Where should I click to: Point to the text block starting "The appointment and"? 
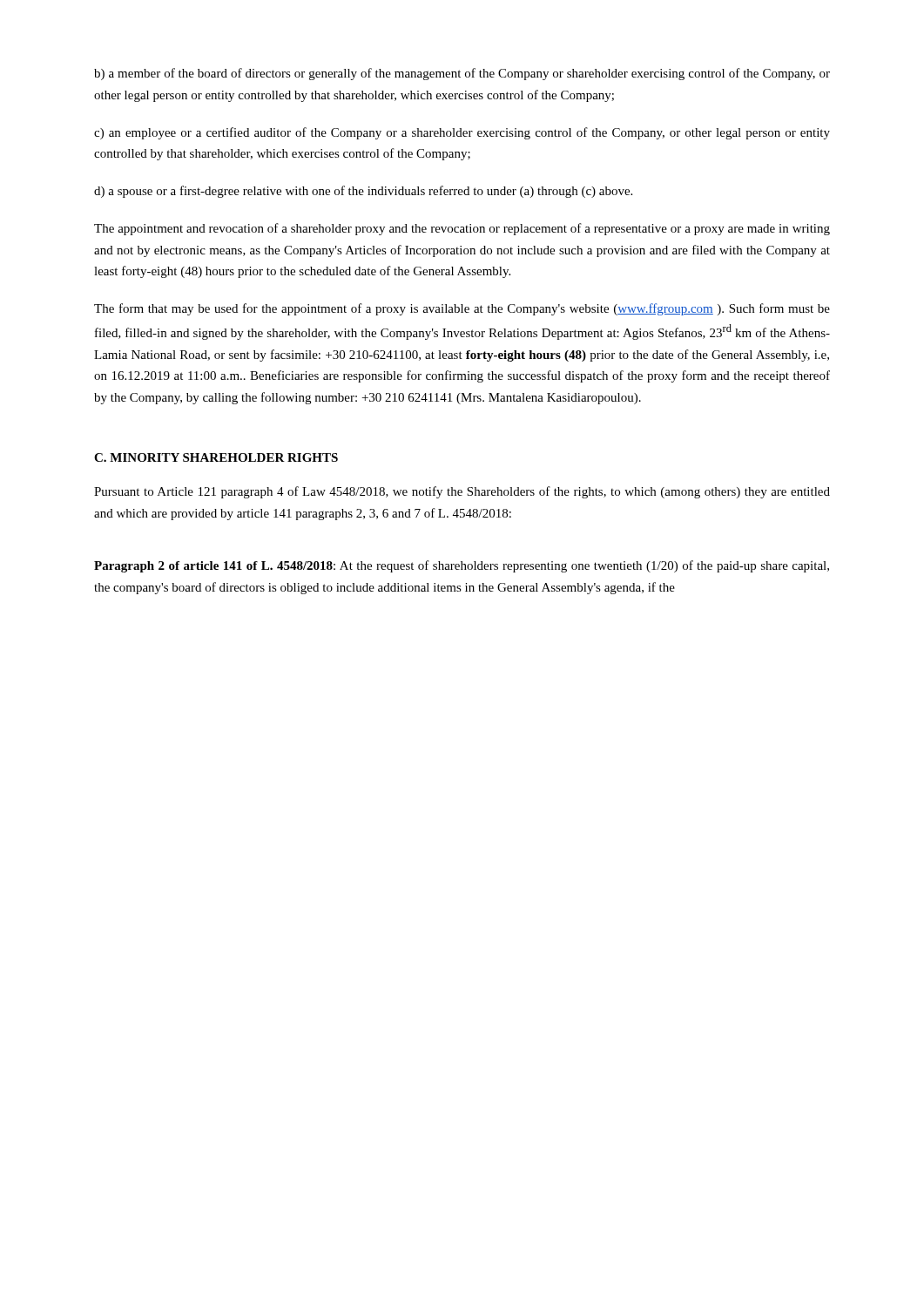tap(462, 250)
